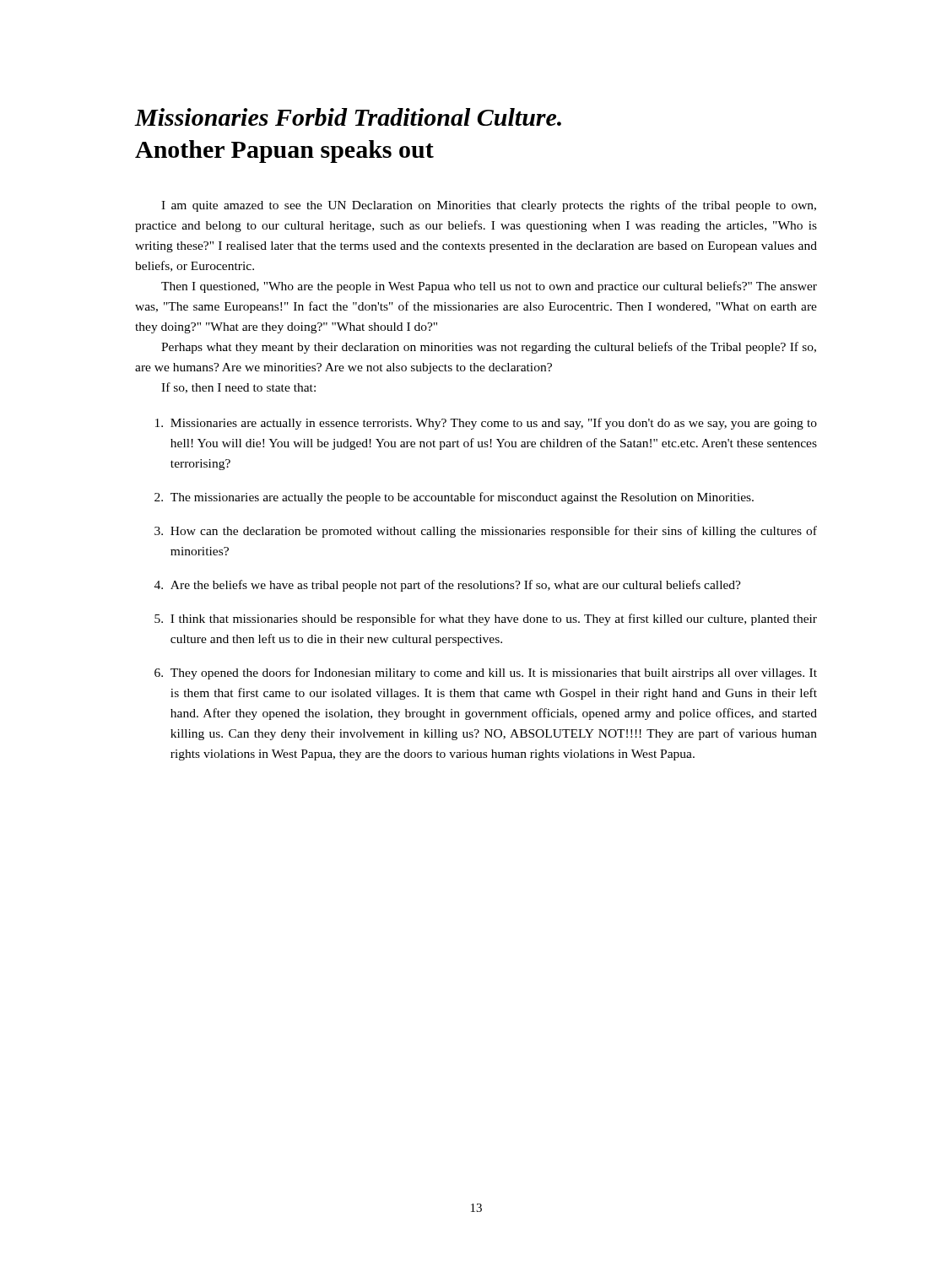952x1266 pixels.
Task: Locate the list item that reads "6. They opened the doors for"
Action: (476, 713)
